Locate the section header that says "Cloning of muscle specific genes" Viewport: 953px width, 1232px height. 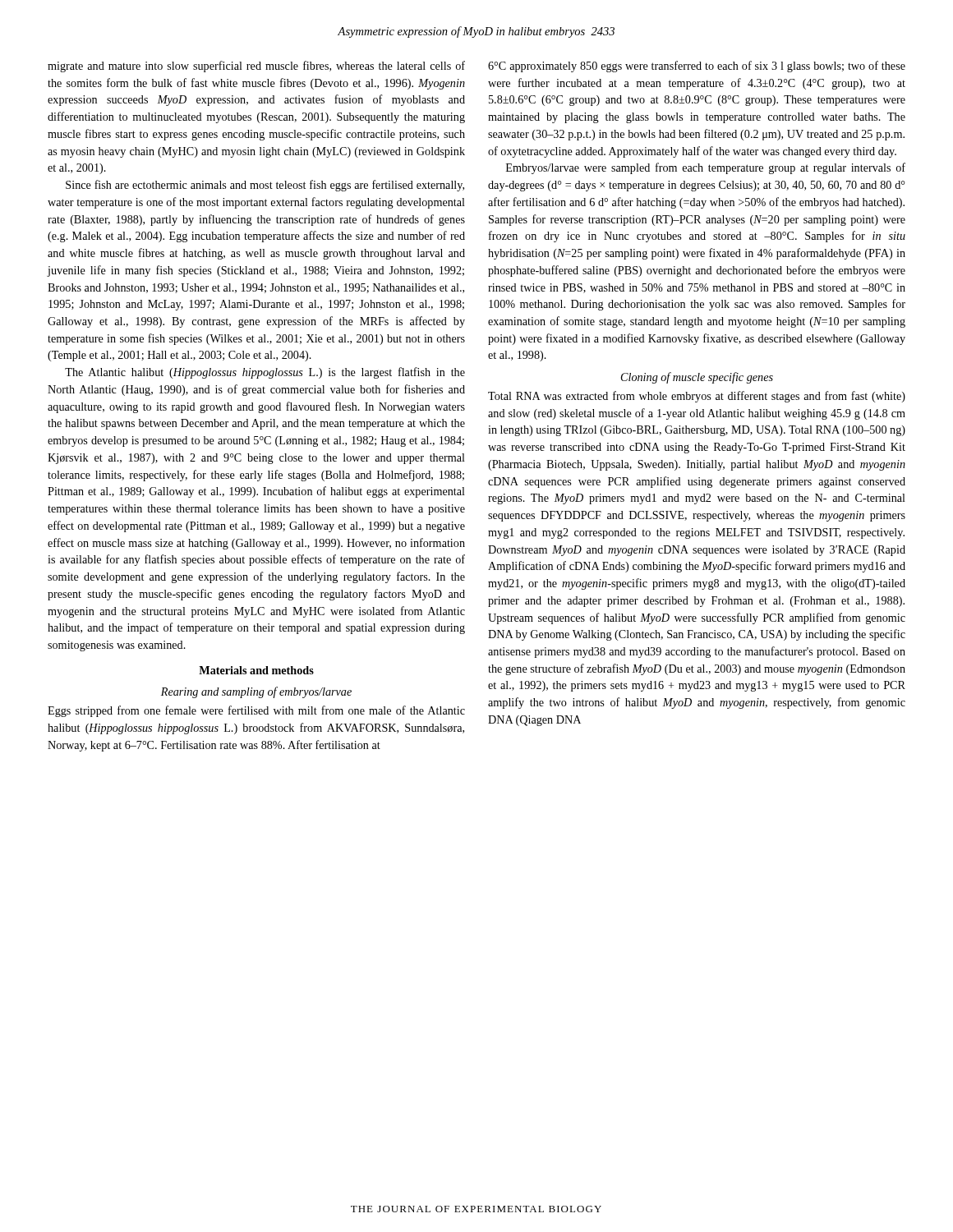[697, 377]
